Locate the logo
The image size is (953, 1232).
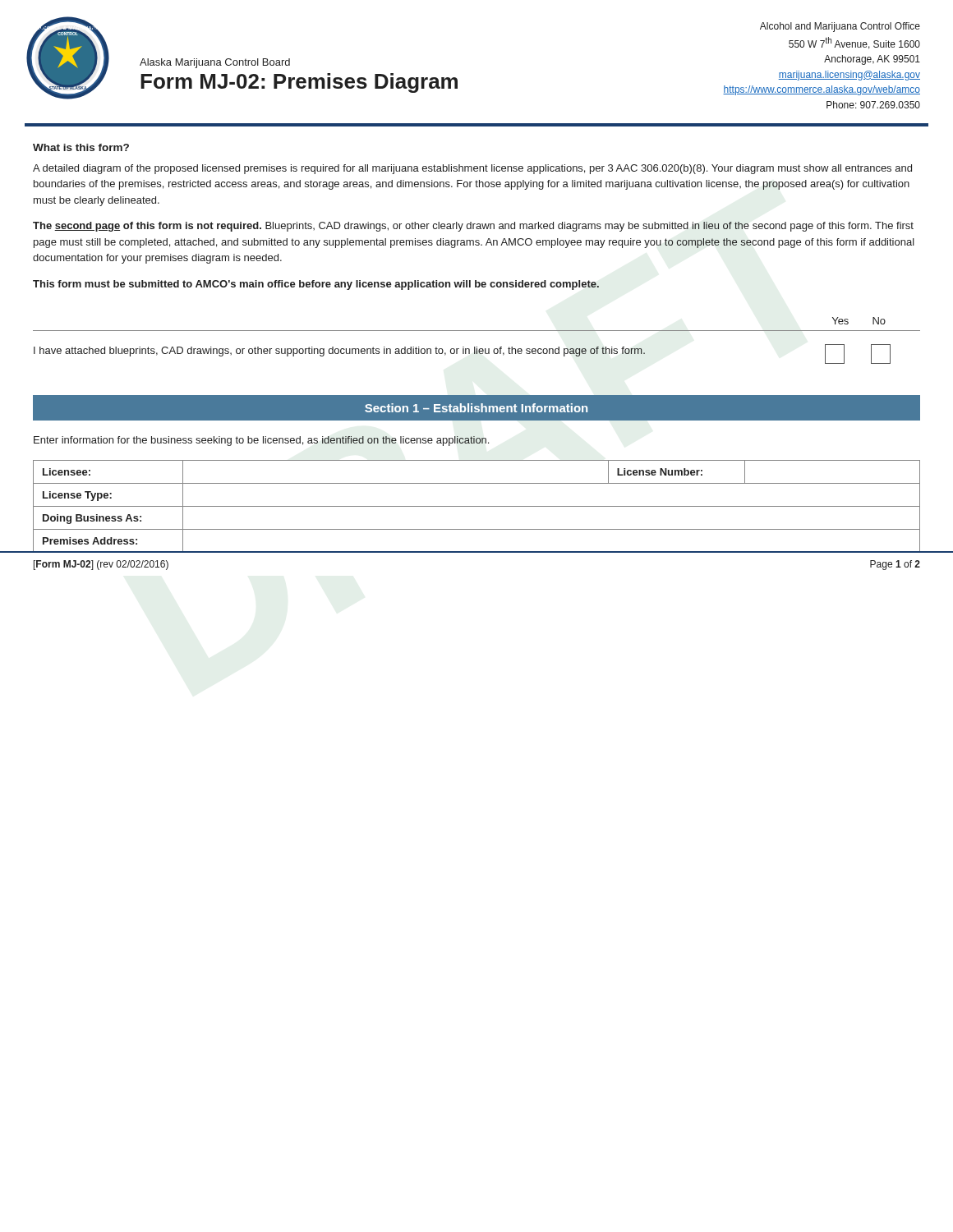70,59
